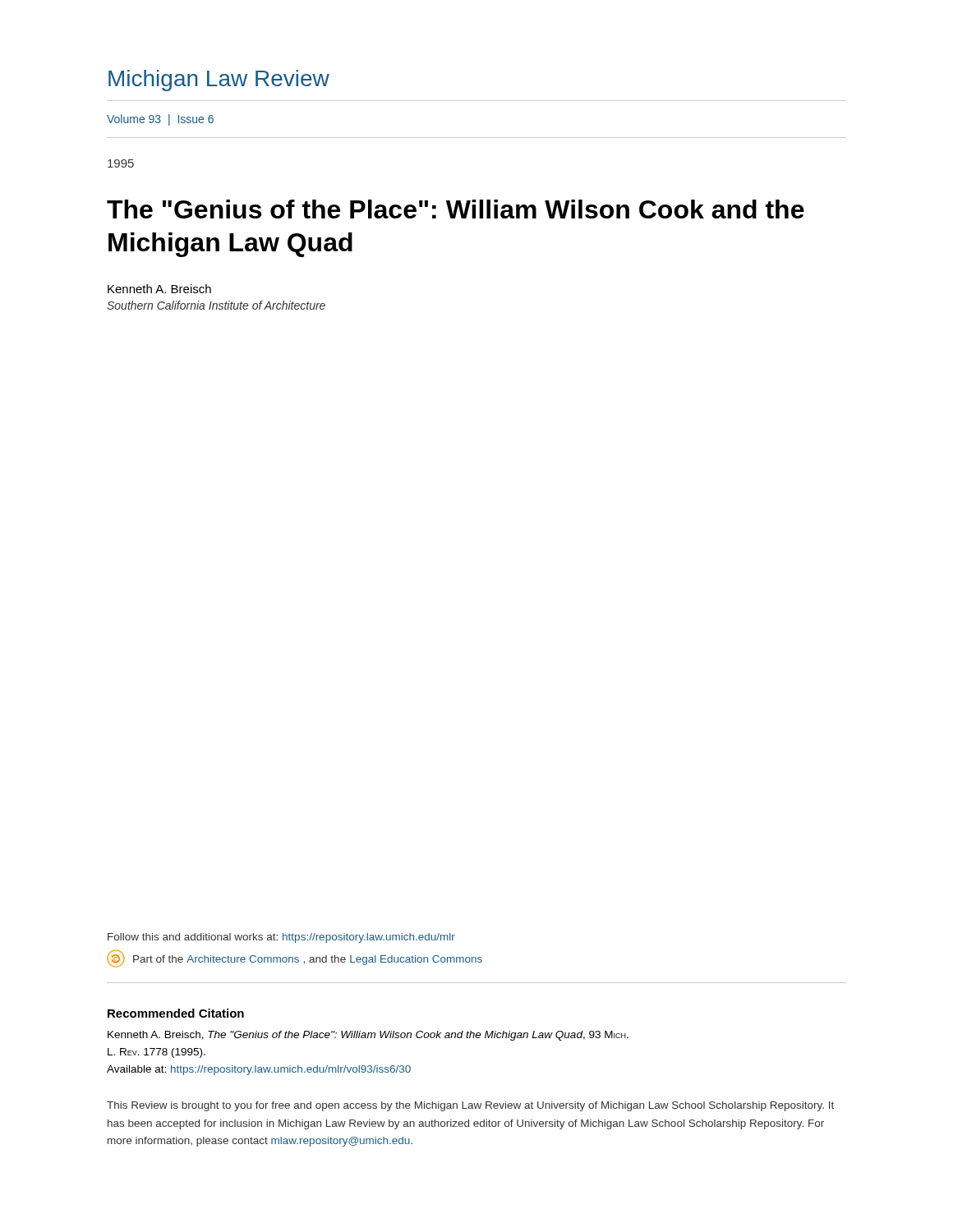Find the text block starting "Kenneth A. Breisch,"

pos(368,1036)
